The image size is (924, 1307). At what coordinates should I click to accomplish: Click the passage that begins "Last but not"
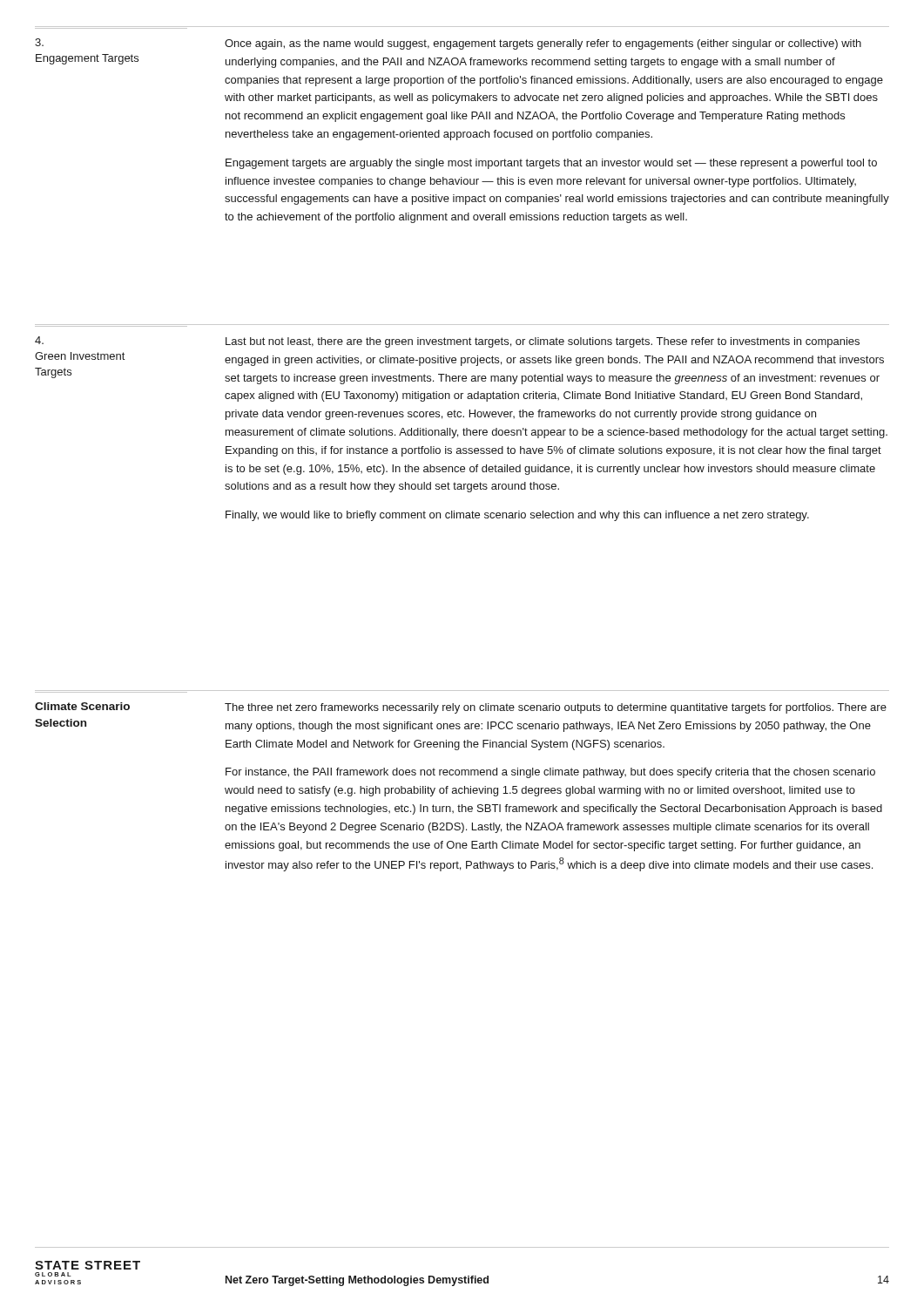(557, 429)
